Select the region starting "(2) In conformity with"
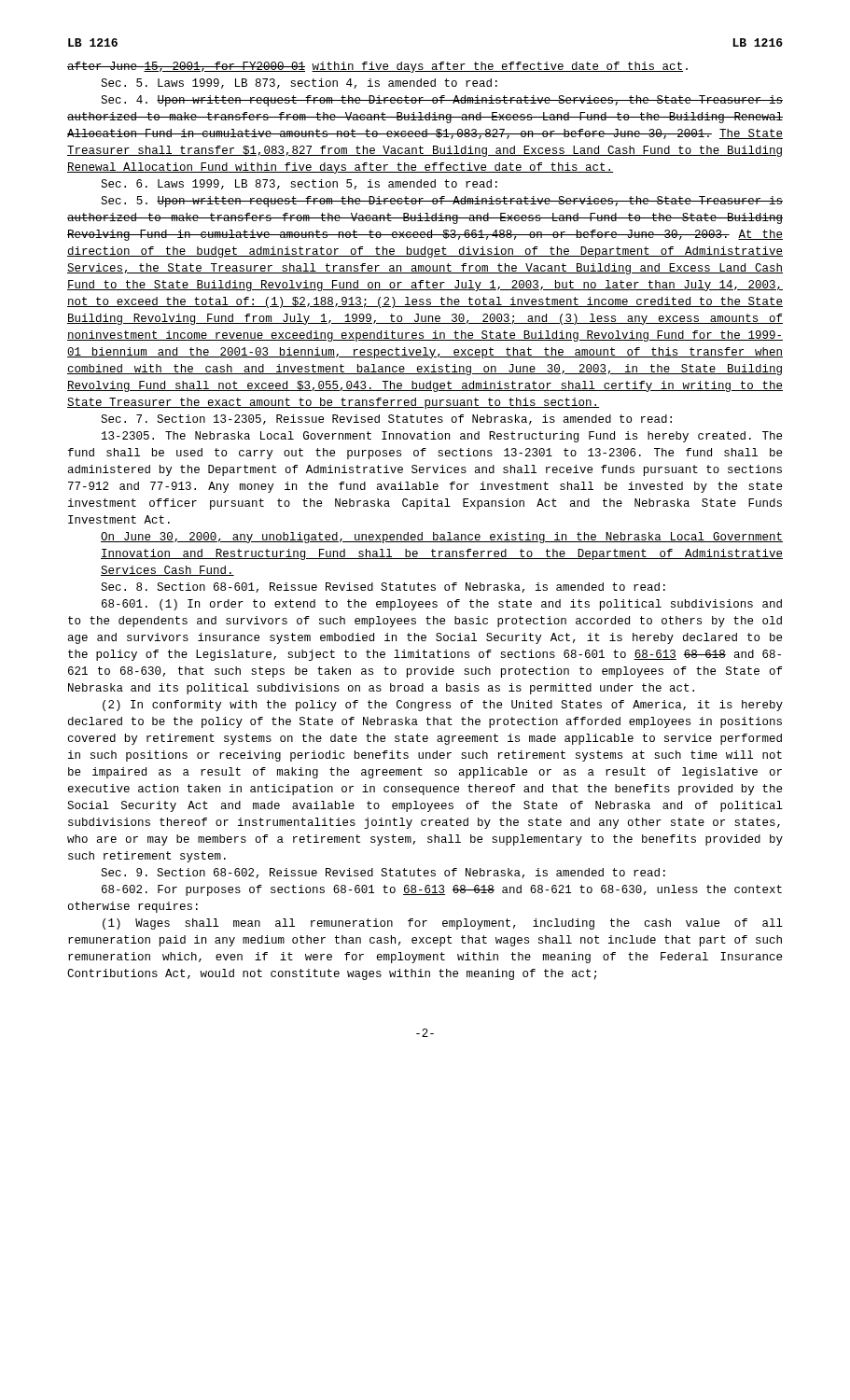Viewport: 850px width, 1400px height. (425, 781)
